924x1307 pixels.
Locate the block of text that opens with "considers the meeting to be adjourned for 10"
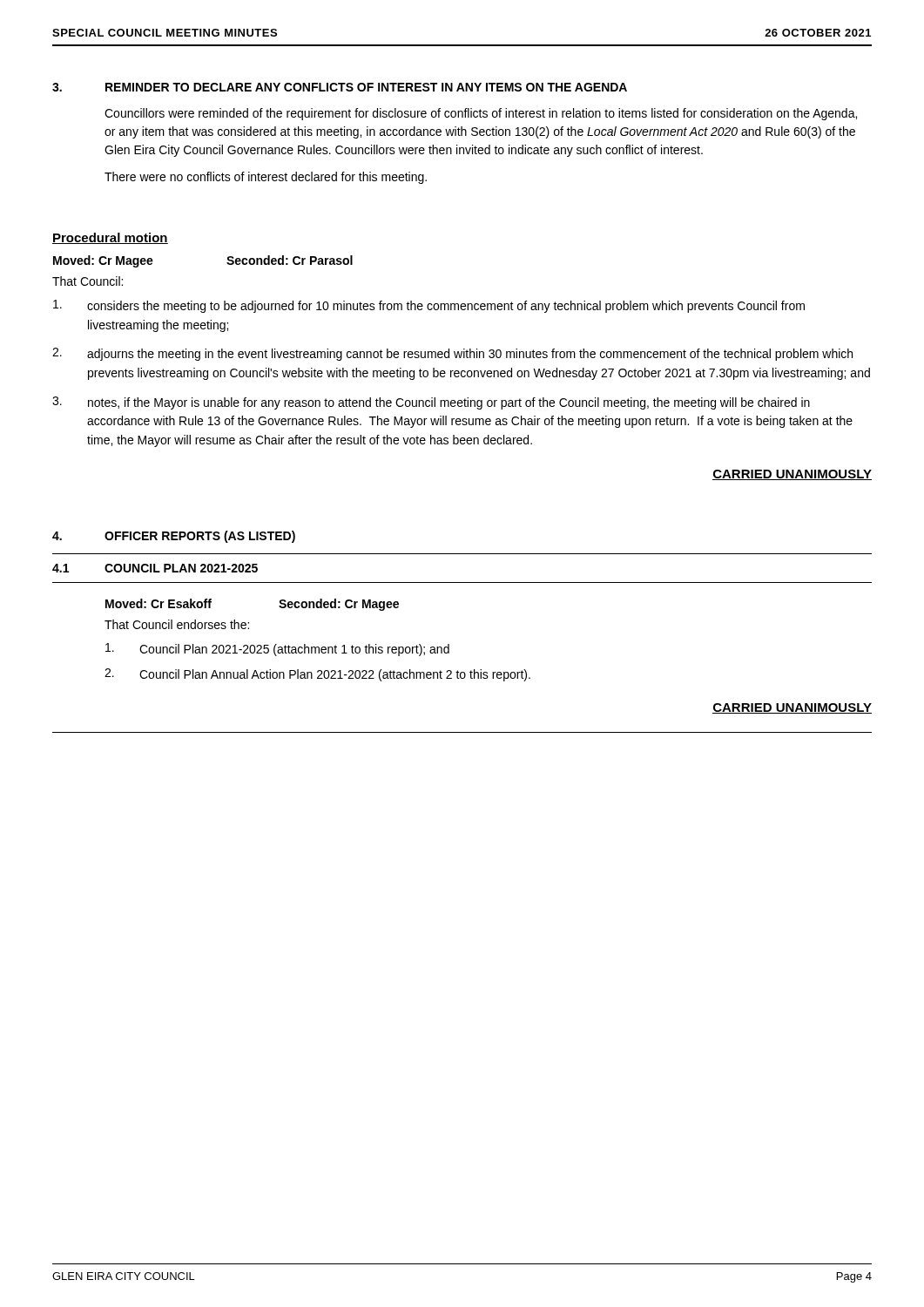(x=462, y=316)
